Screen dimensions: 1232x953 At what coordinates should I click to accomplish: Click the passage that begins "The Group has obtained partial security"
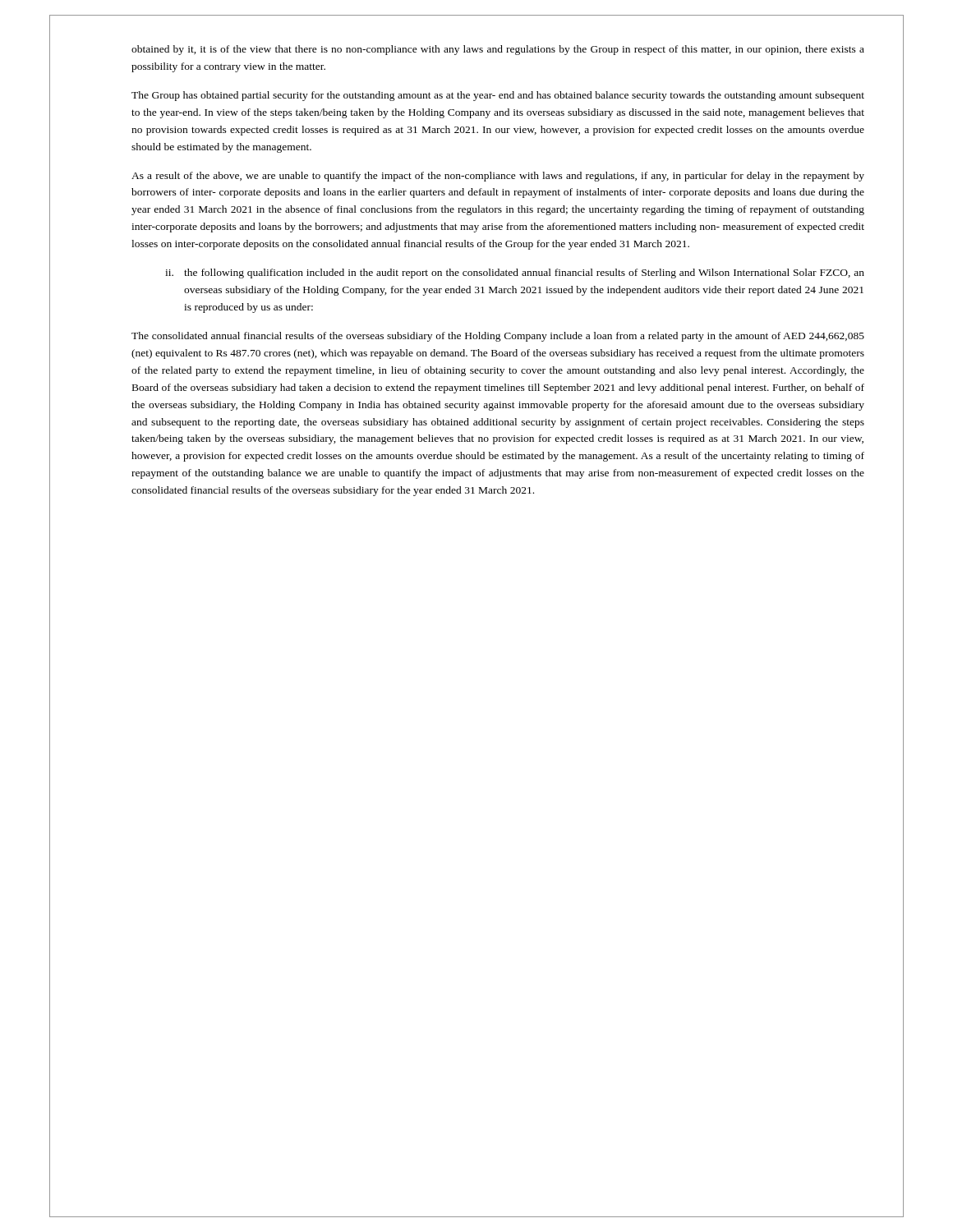coord(498,120)
